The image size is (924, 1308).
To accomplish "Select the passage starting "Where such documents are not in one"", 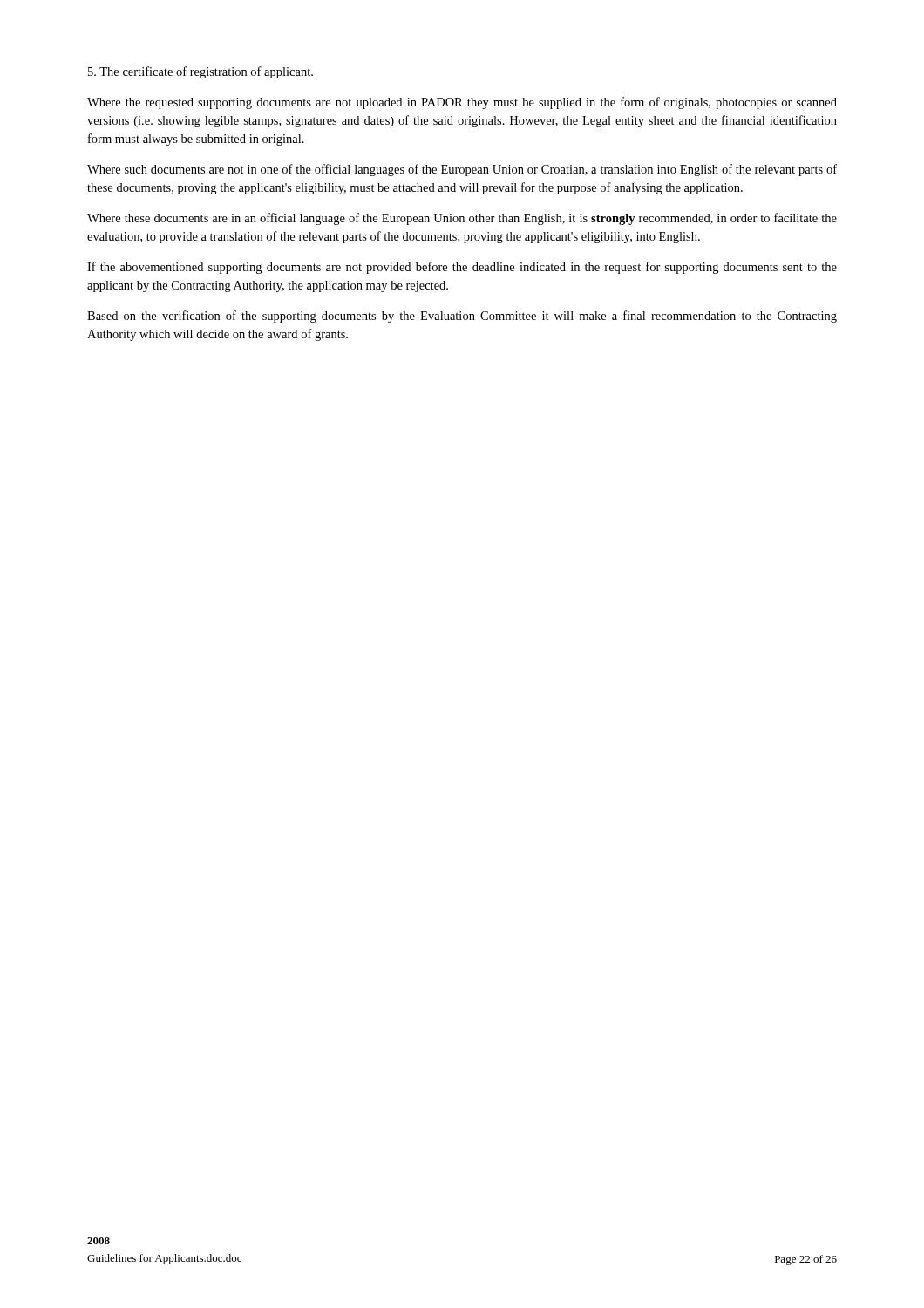I will click(x=462, y=178).
